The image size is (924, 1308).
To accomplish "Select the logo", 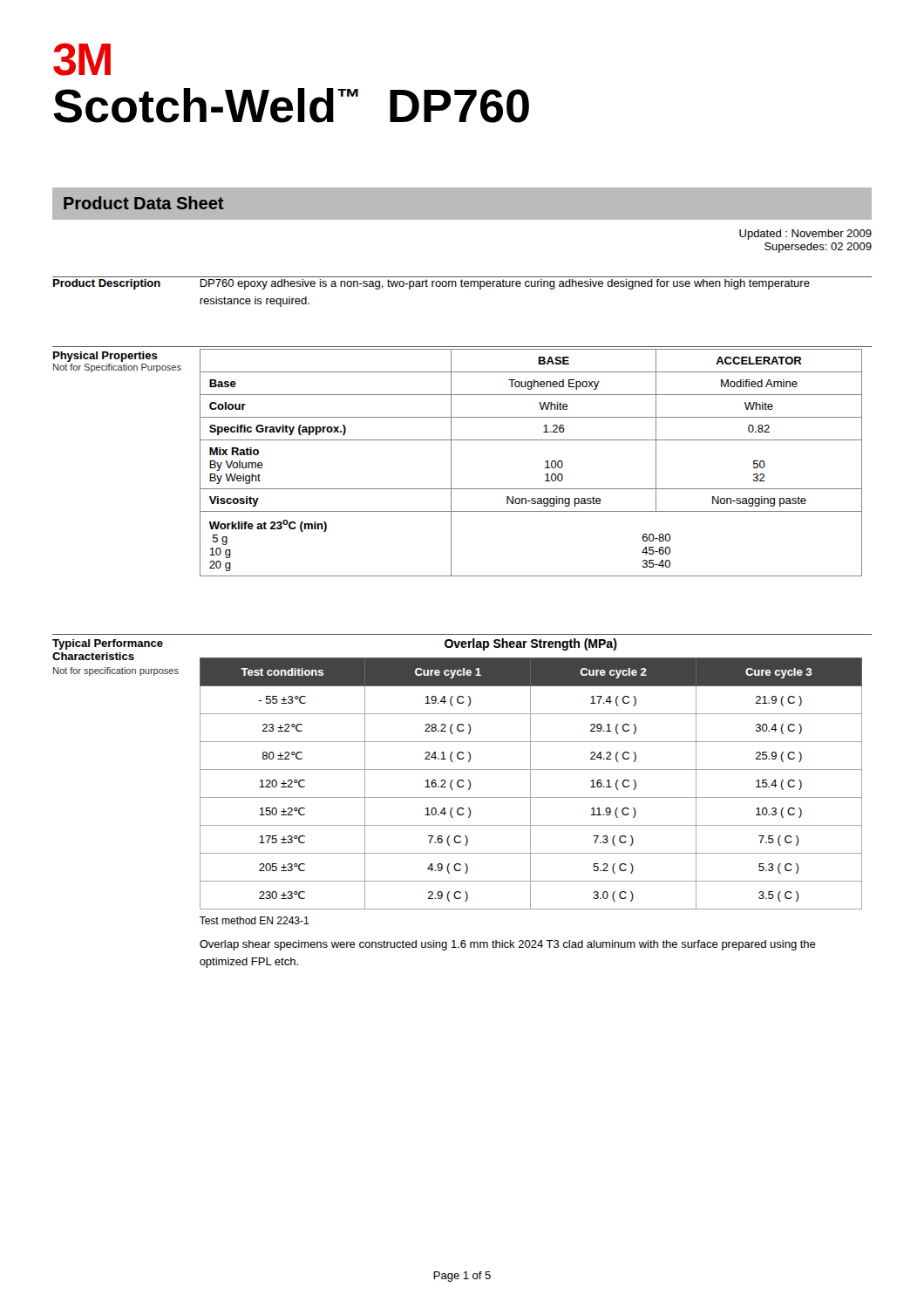I will click(x=82, y=59).
